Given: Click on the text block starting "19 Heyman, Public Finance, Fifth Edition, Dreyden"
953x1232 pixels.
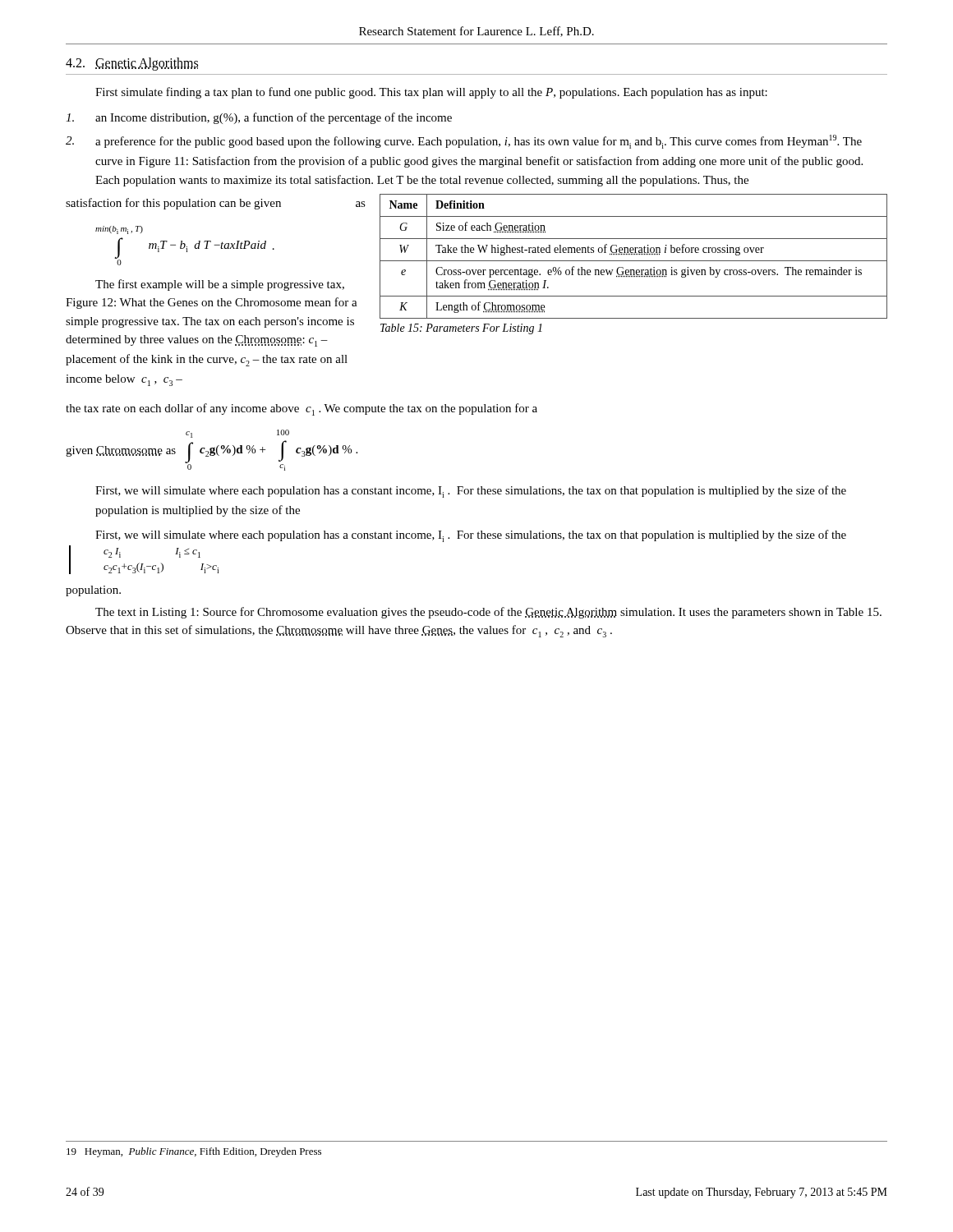Looking at the screenshot, I should (194, 1151).
